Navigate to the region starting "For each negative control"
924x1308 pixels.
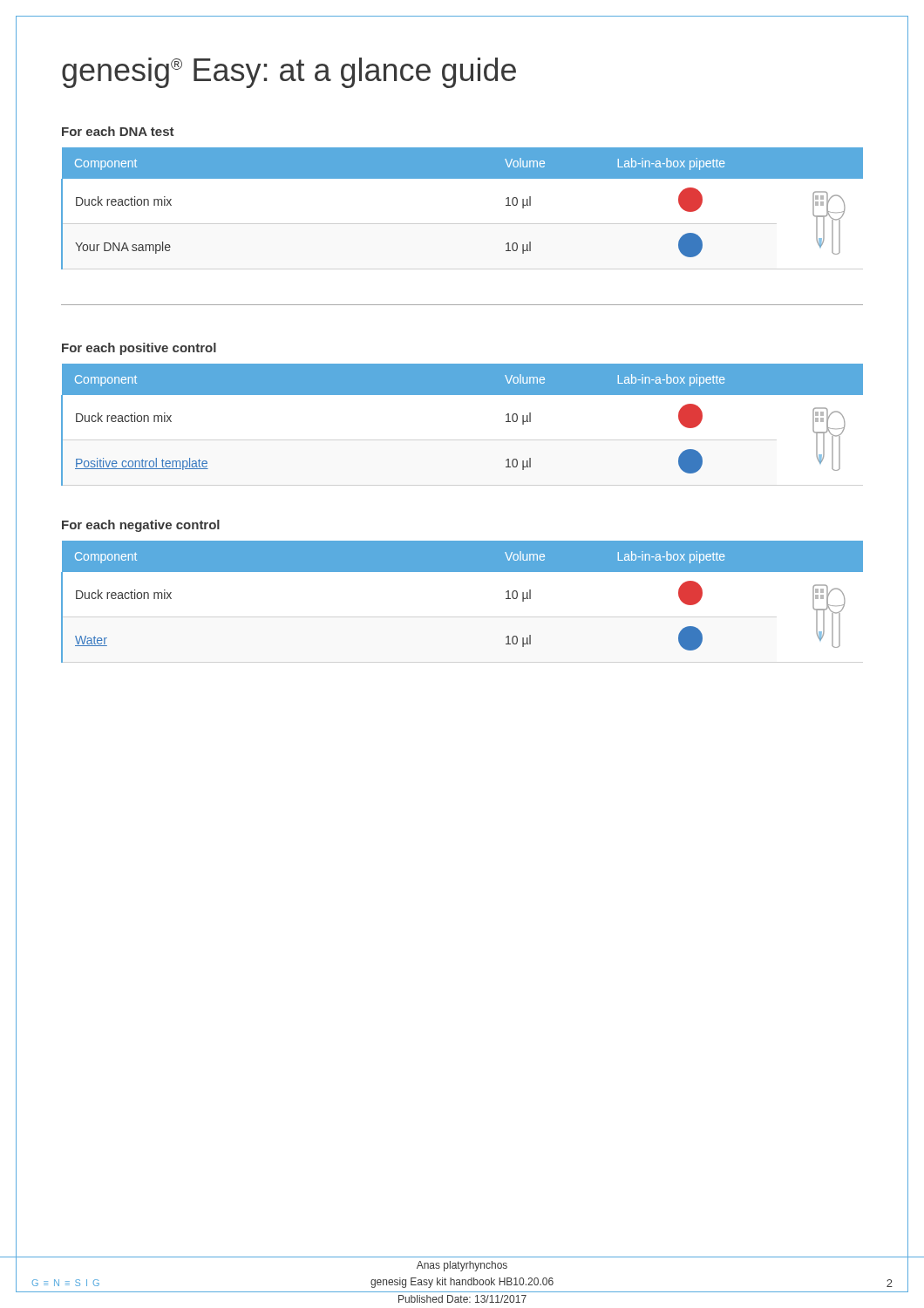[141, 525]
